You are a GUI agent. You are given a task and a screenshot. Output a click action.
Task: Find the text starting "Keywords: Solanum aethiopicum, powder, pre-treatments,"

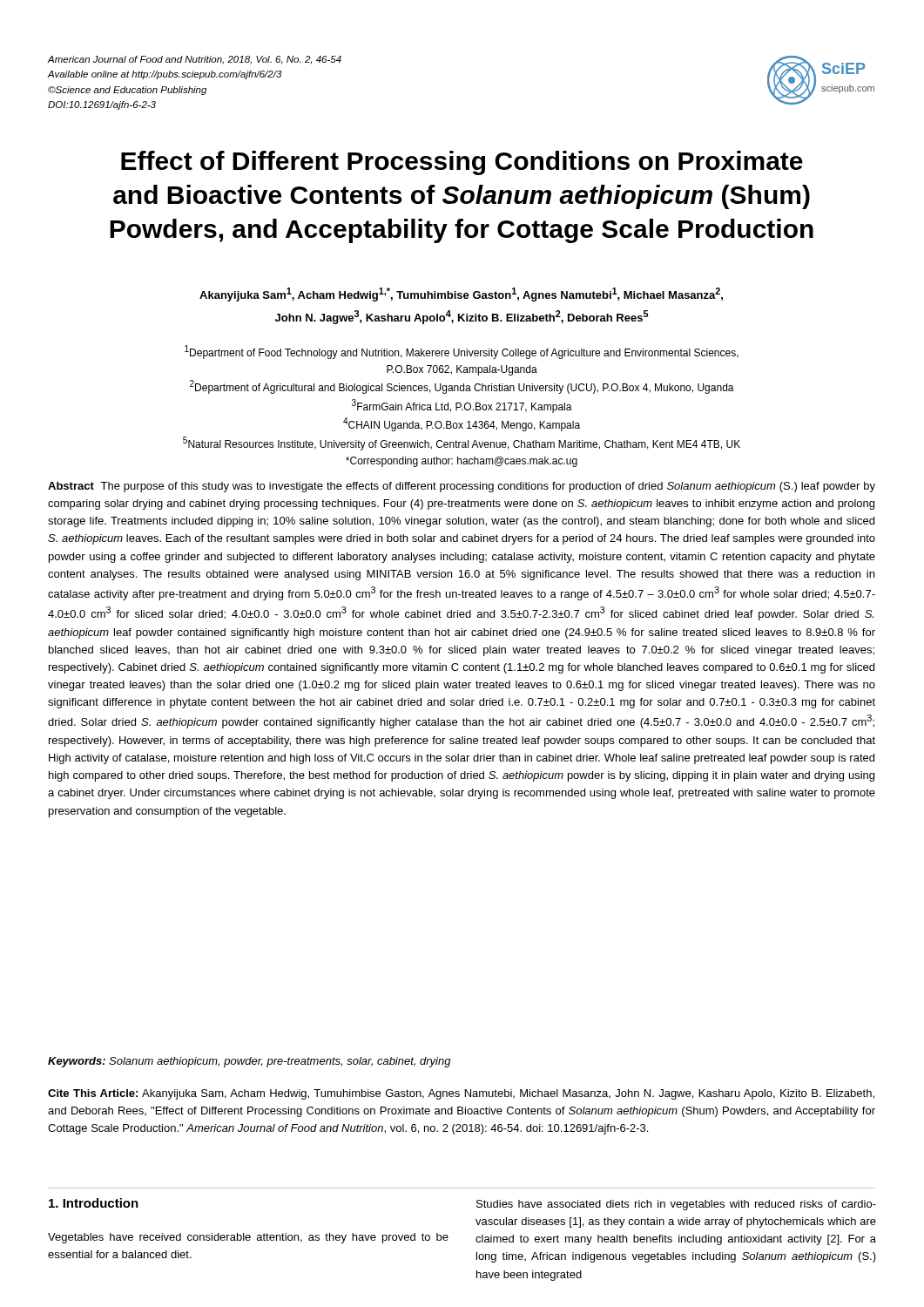pyautogui.click(x=249, y=1061)
